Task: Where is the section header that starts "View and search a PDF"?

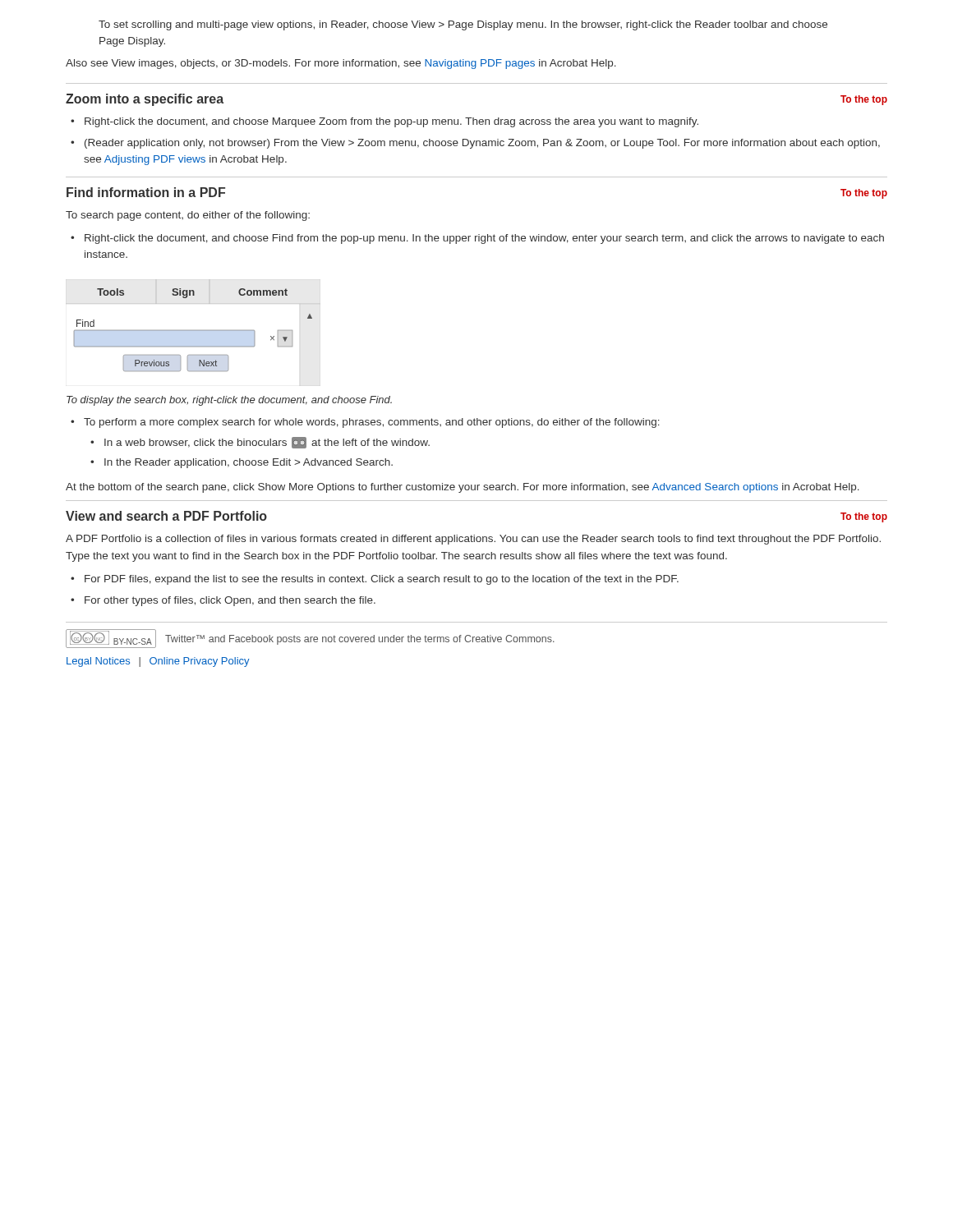Action: (x=166, y=517)
